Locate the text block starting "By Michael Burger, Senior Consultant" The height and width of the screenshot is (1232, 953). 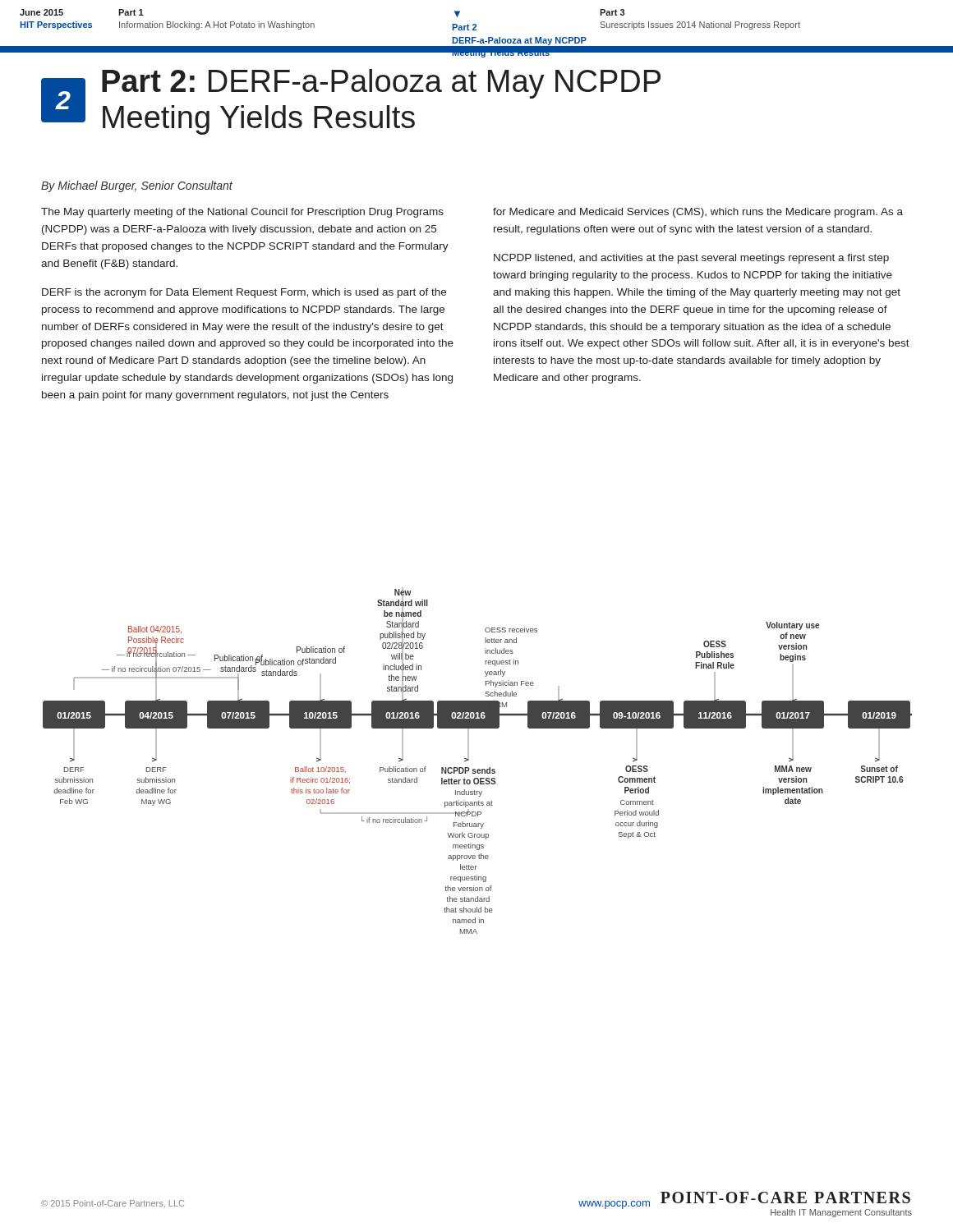tap(137, 186)
